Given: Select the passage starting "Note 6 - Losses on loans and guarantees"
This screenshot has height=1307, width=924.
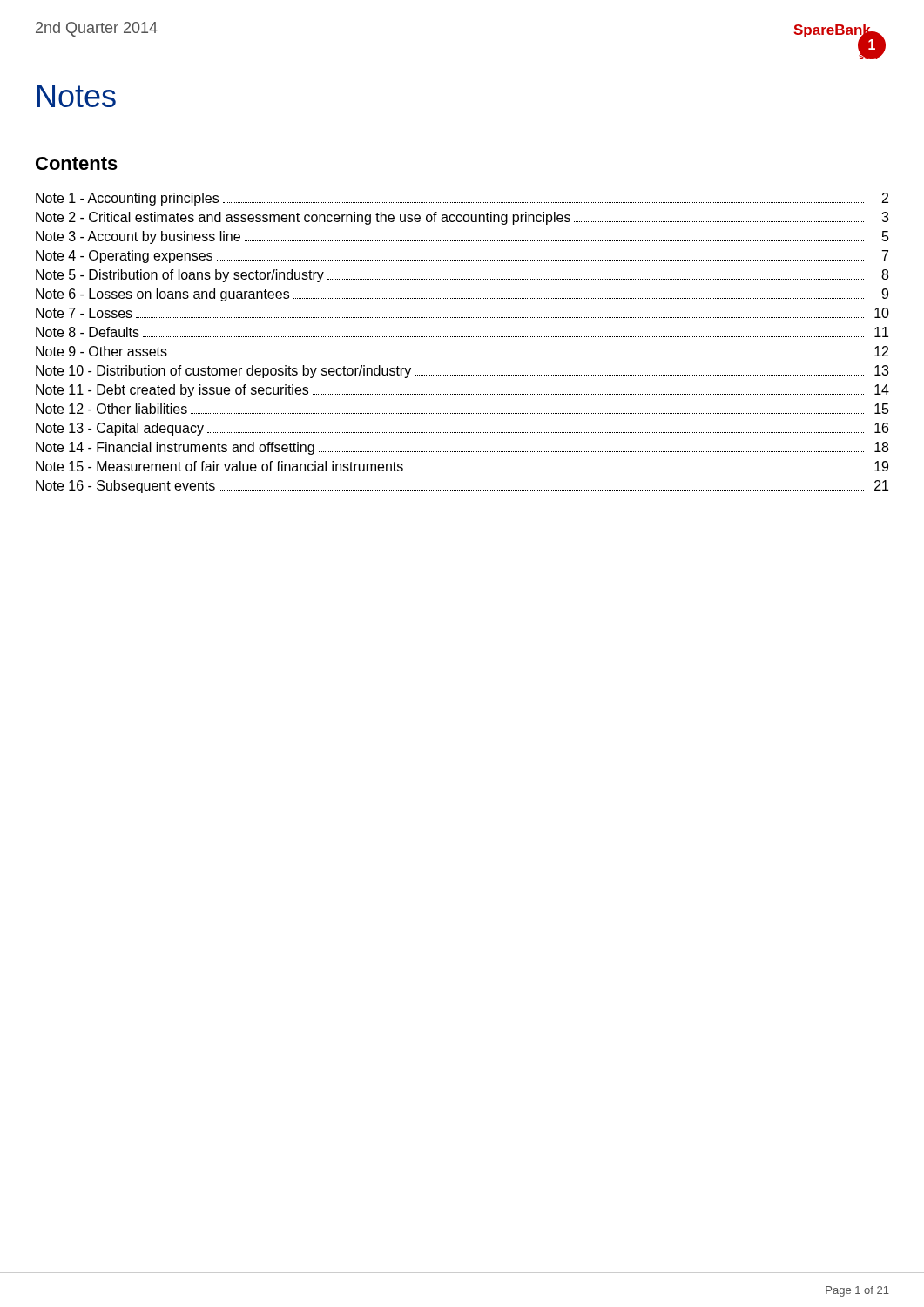Looking at the screenshot, I should (462, 294).
